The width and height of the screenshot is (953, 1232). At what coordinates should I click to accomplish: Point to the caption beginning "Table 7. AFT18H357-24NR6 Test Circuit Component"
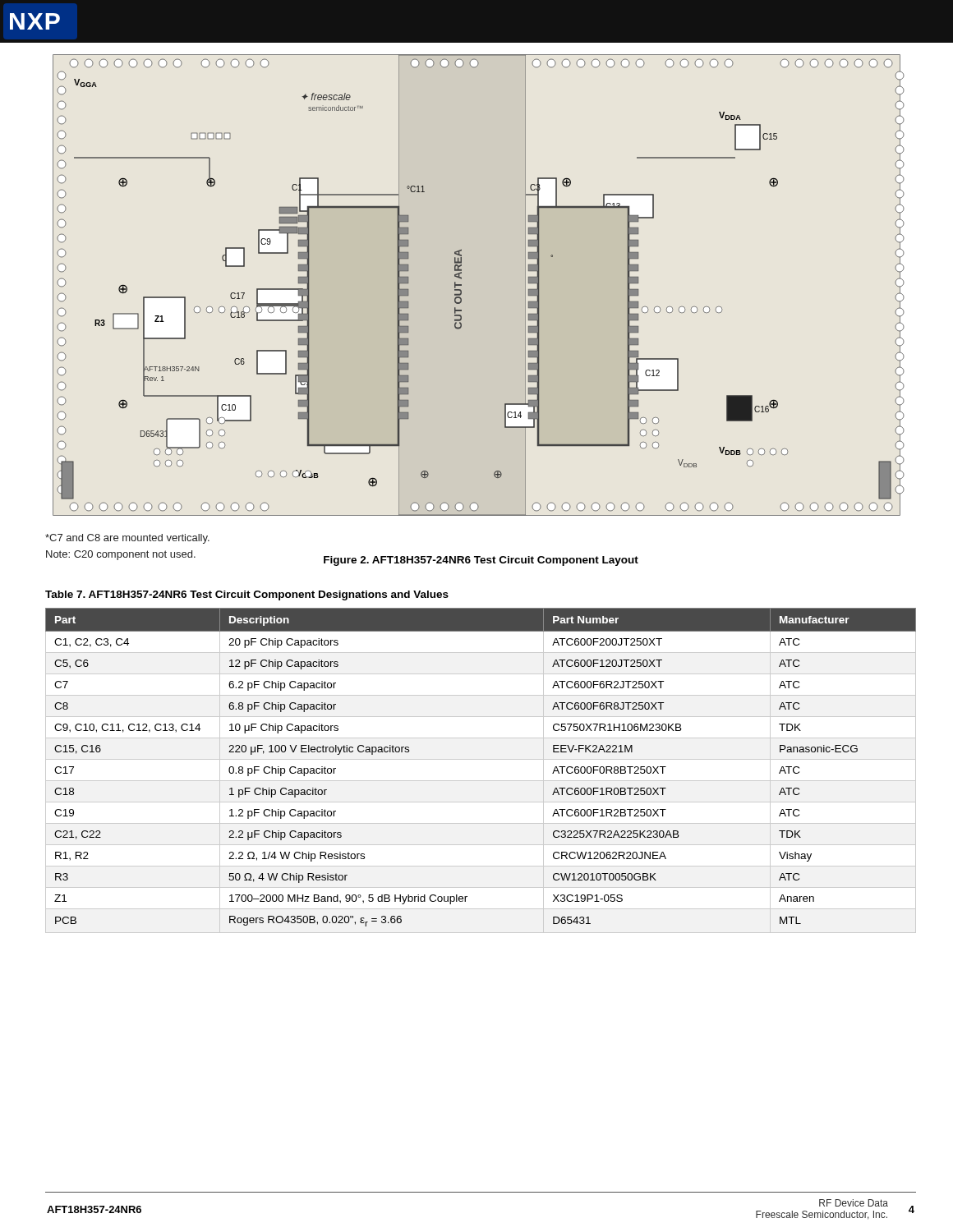247,594
